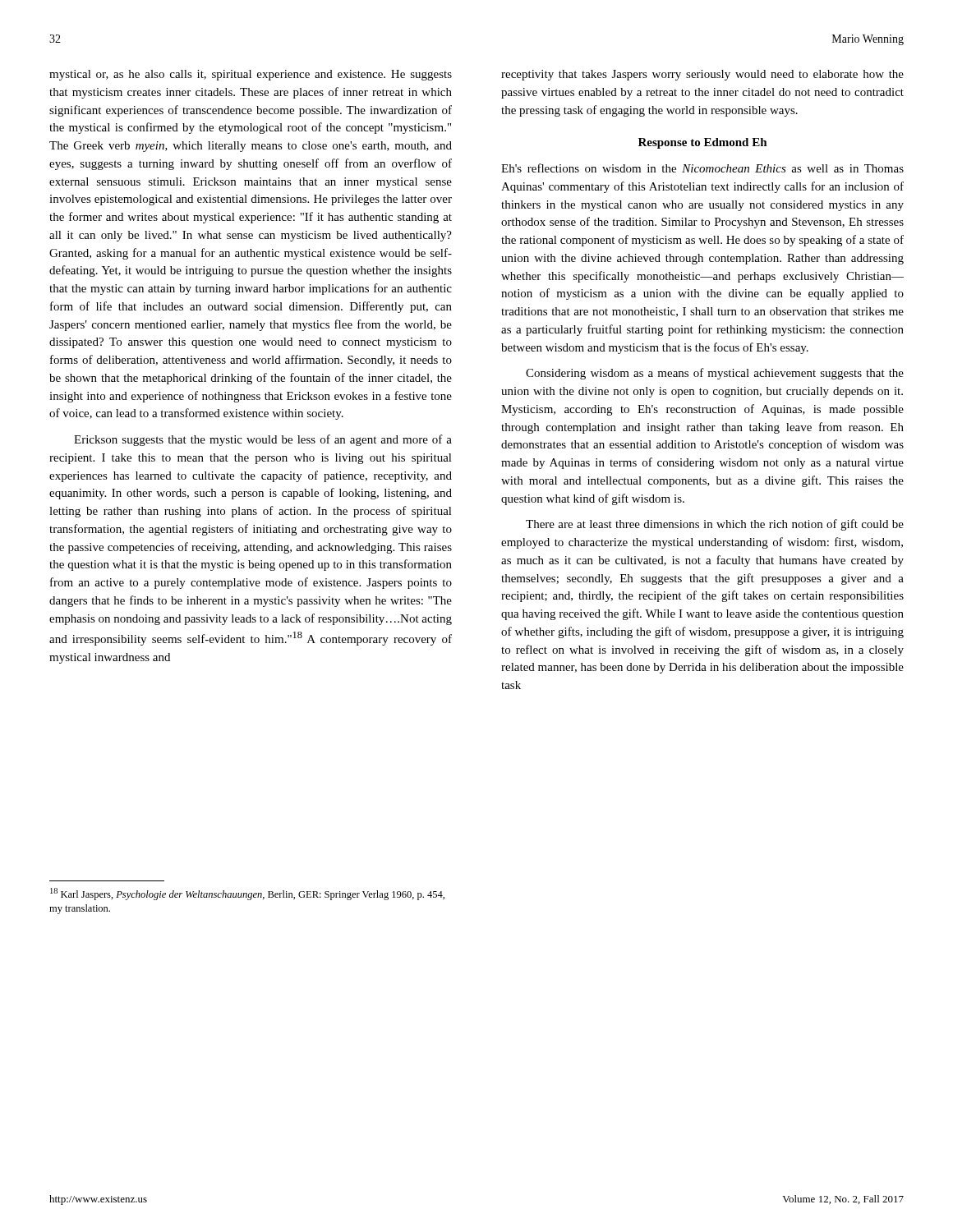The image size is (953, 1232).
Task: Locate the block of text that opens with "18 Karl Jaspers, Psychologie der Weltanschauungen,"
Action: (x=247, y=900)
